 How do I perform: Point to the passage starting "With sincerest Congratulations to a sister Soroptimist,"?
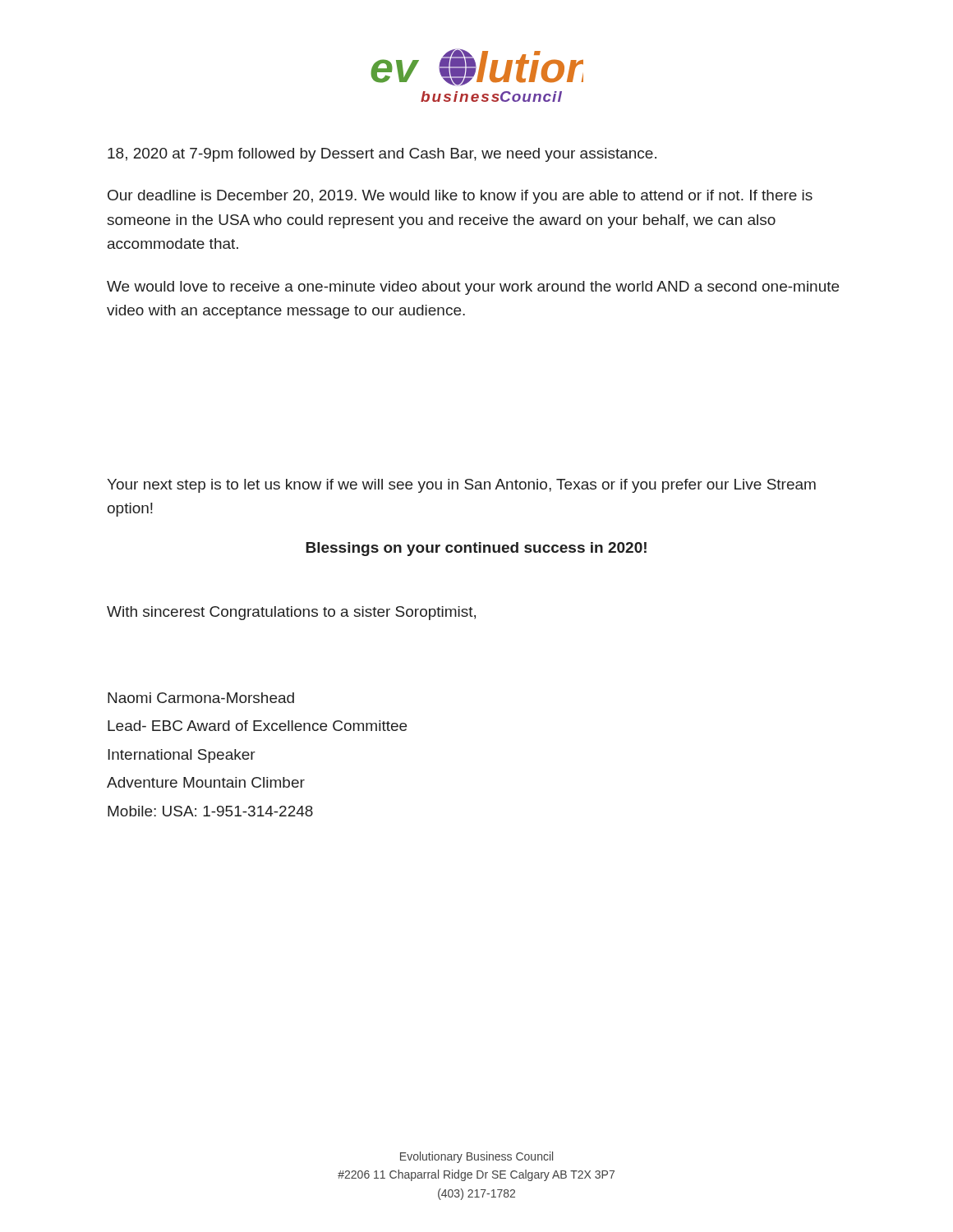click(x=292, y=611)
